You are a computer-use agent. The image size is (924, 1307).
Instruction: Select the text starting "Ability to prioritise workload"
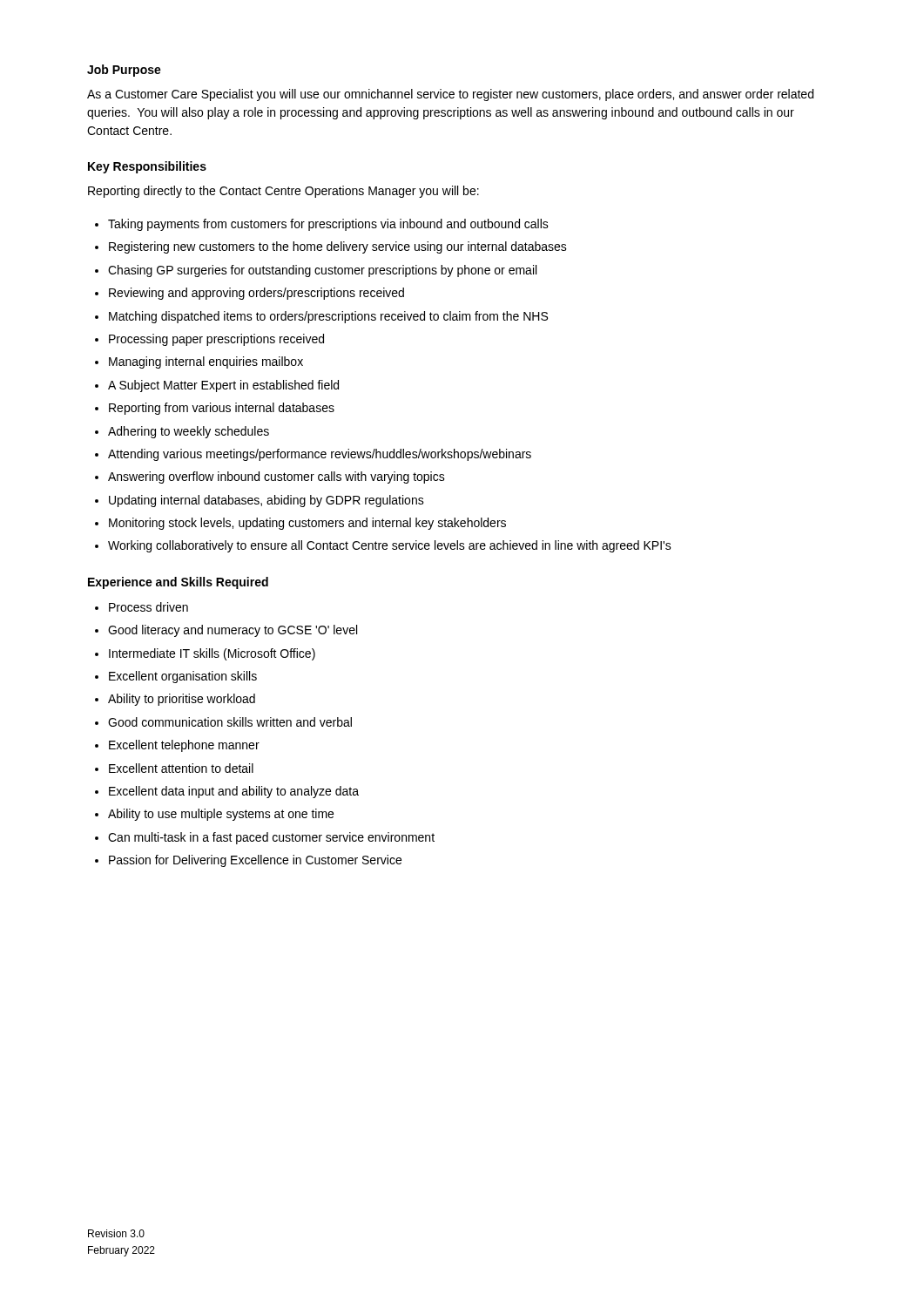(x=182, y=699)
